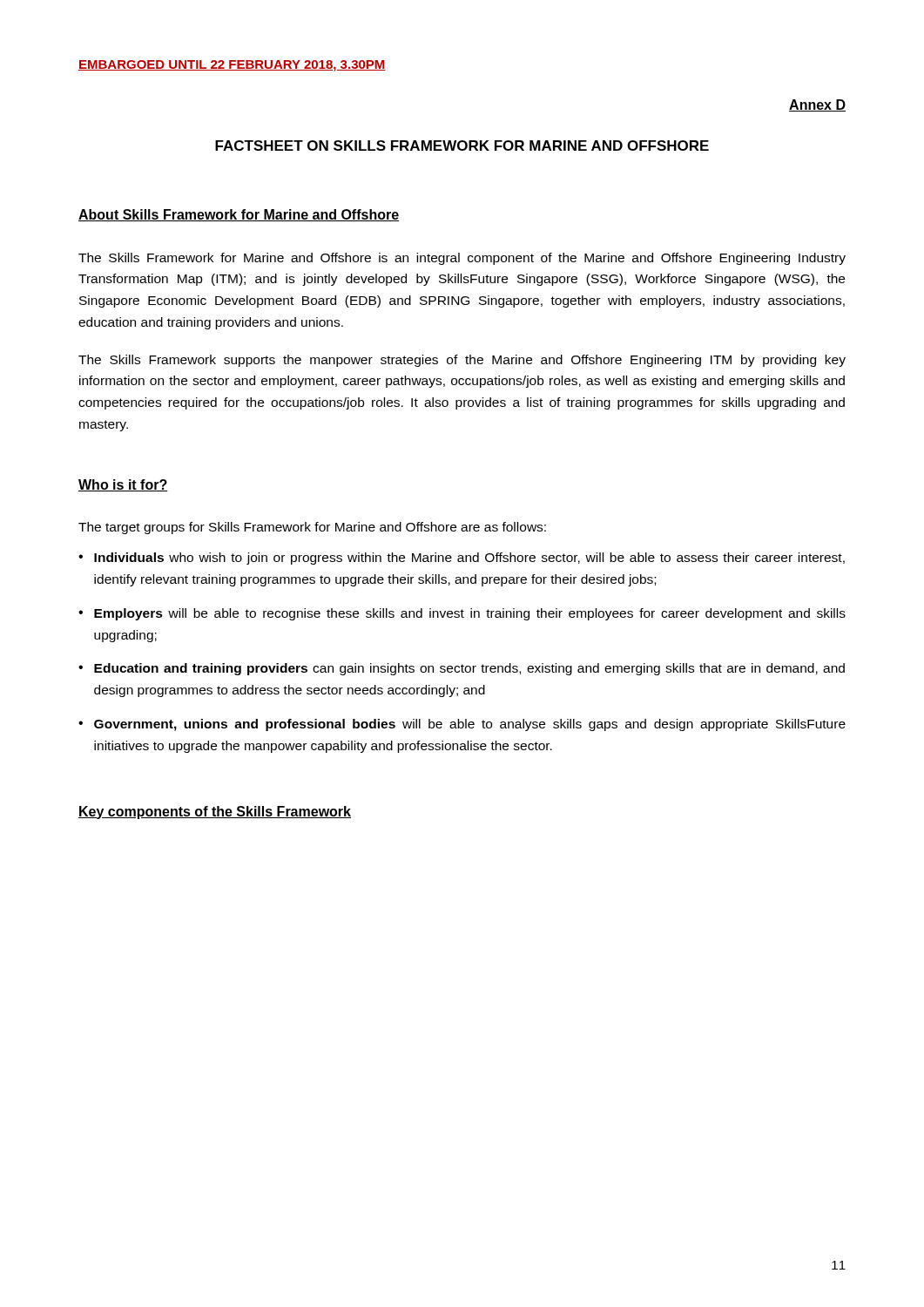Point to "Key components of the Skills Framework"
The image size is (924, 1307).
pyautogui.click(x=215, y=812)
